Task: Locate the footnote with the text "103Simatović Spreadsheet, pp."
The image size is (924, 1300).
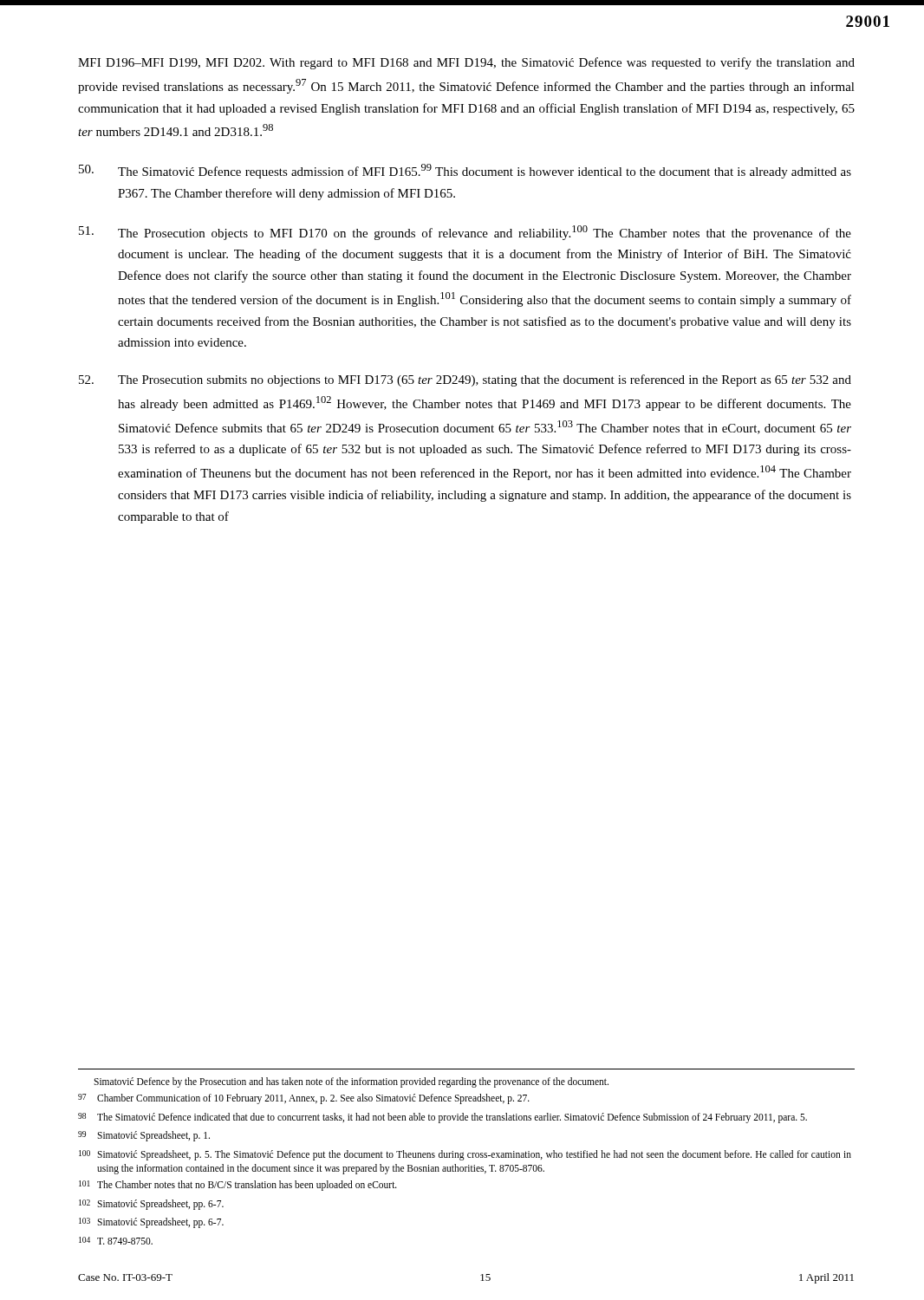Action: [x=151, y=1223]
